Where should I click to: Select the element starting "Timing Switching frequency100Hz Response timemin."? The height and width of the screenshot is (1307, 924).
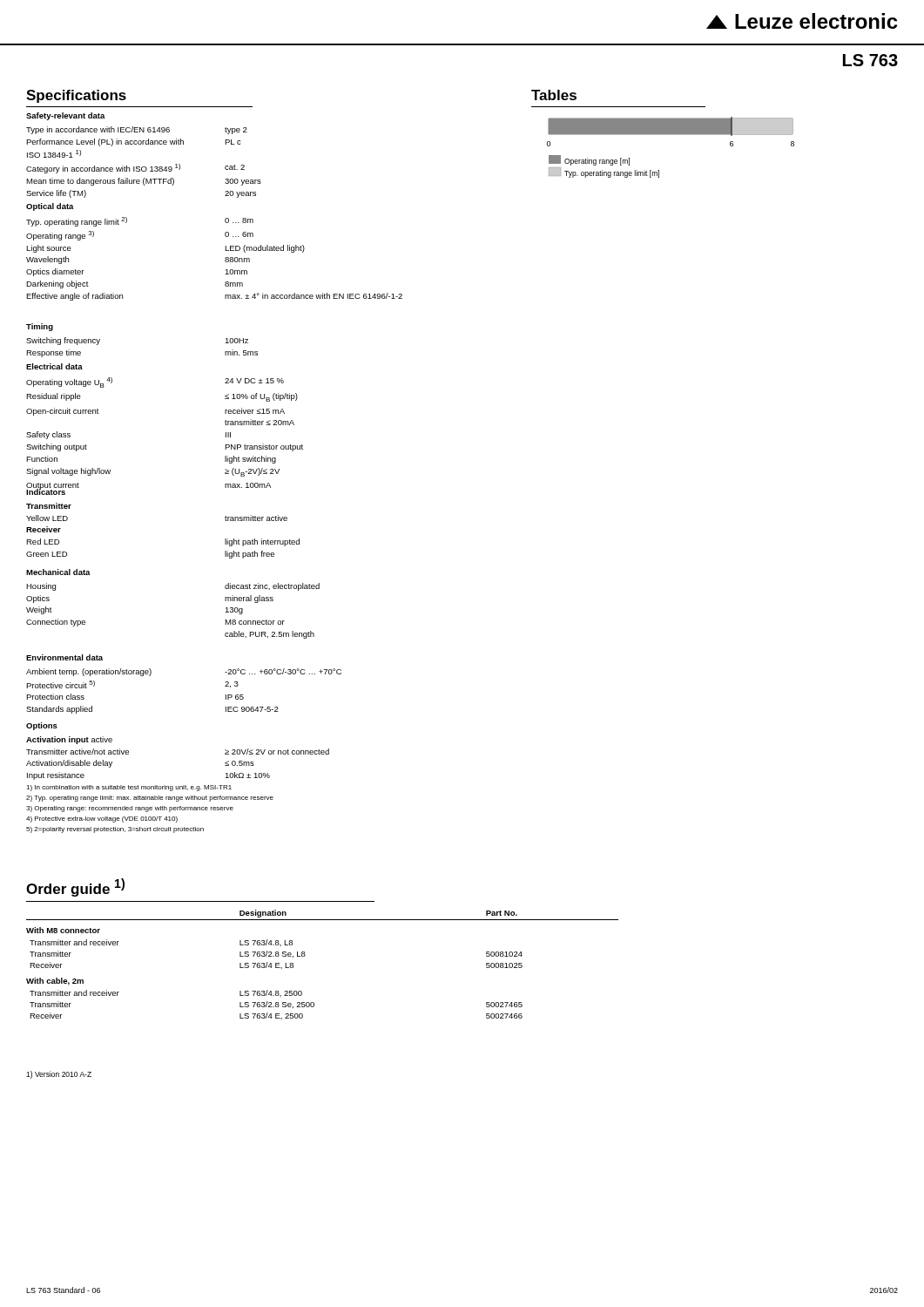pos(40,327)
